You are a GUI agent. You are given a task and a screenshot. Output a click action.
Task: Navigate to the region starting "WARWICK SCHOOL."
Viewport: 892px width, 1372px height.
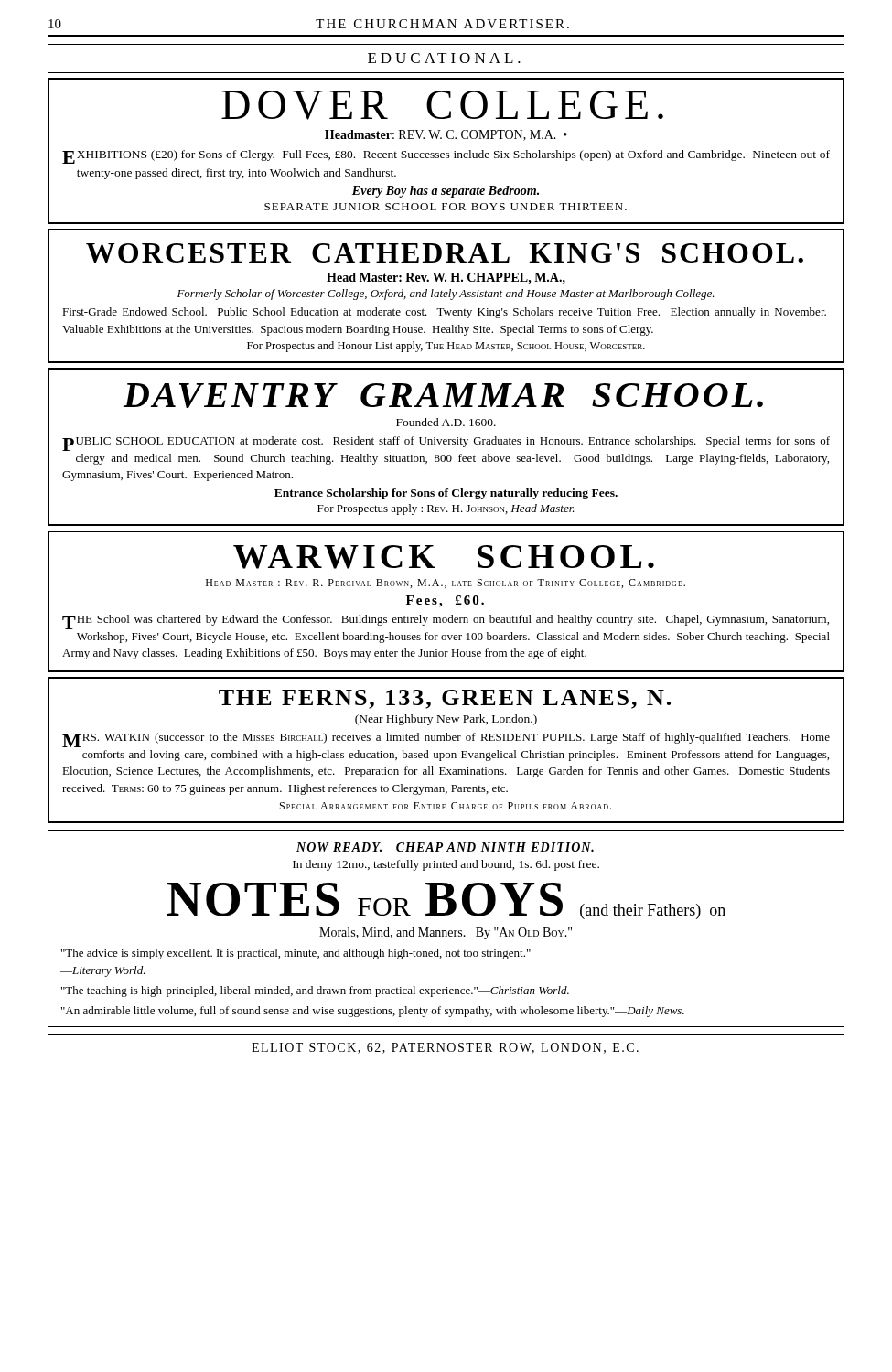(341, 557)
